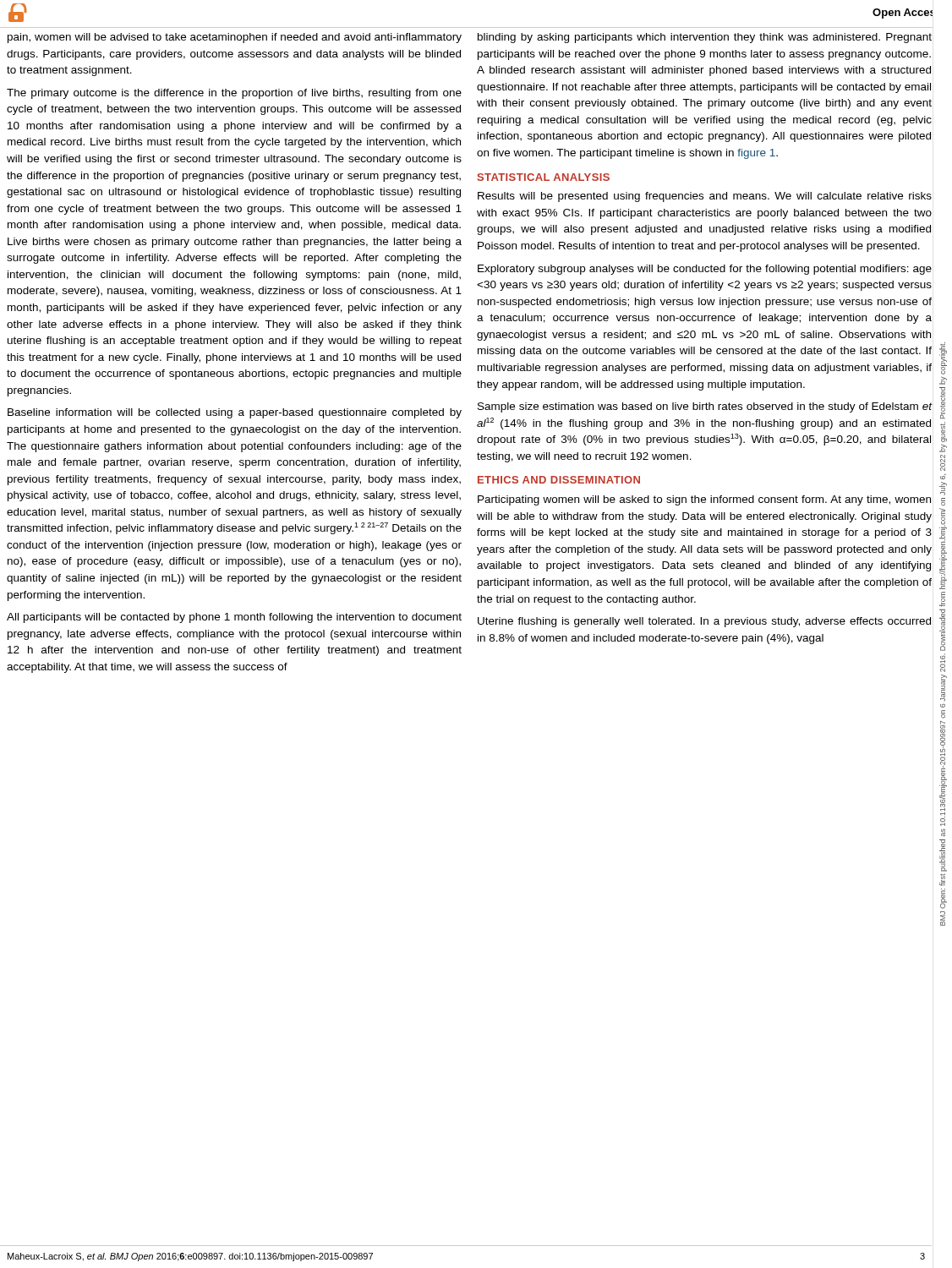Point to the text starting "pain, women will be advised to take"
Screen dimensions: 1268x952
click(234, 53)
